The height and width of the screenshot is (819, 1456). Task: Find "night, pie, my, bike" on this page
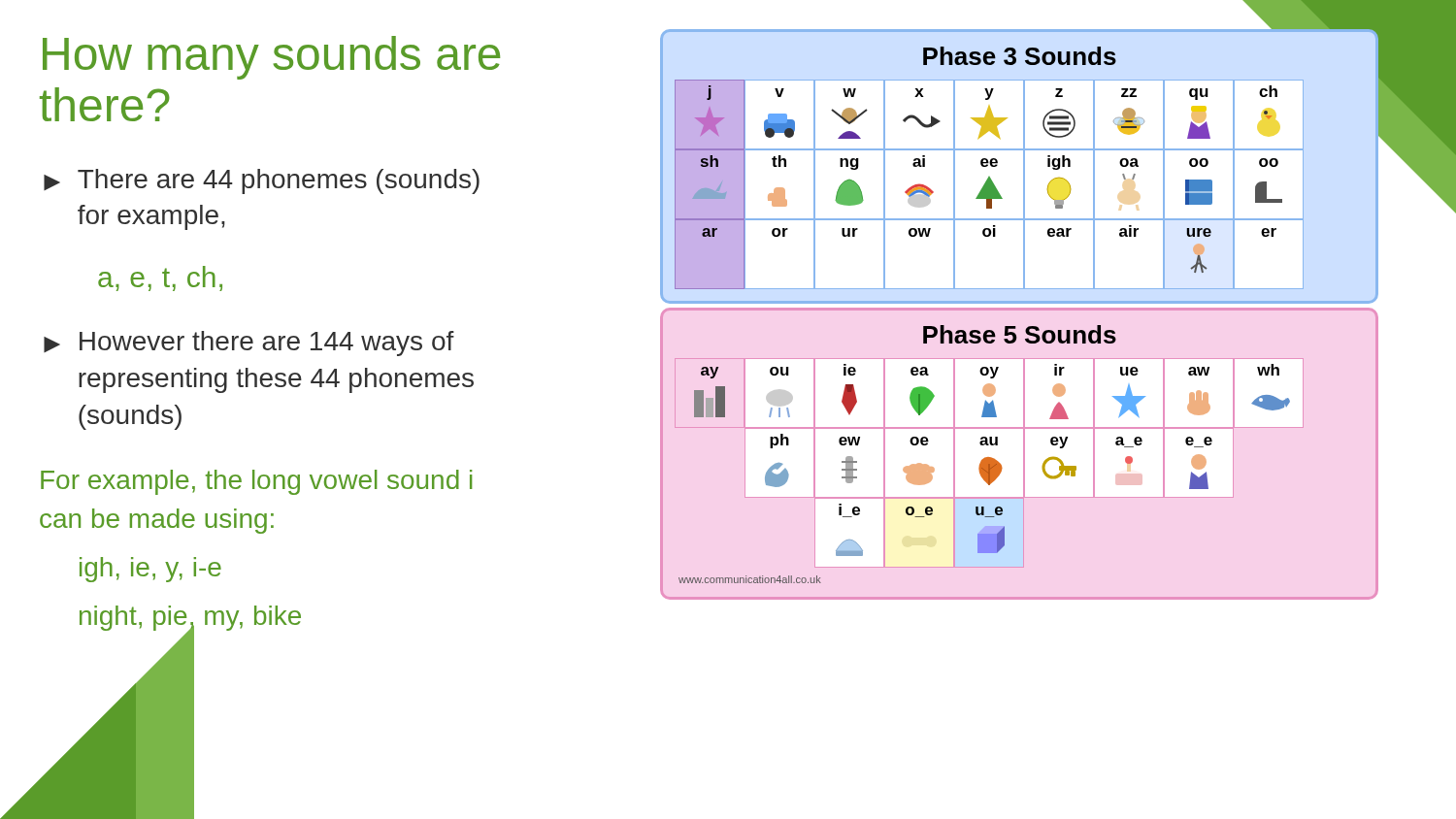tap(190, 615)
